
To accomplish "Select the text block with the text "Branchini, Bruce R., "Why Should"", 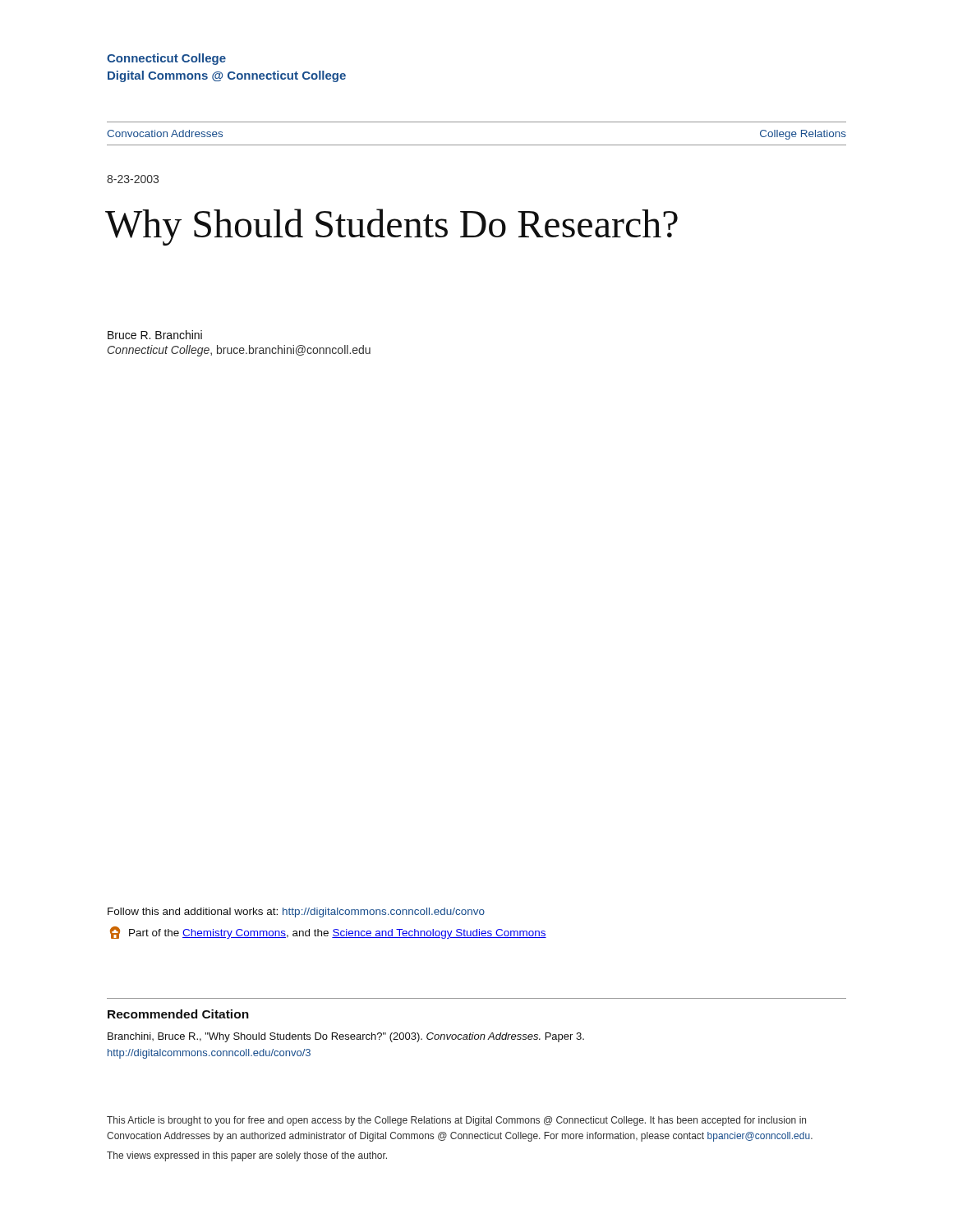I will 346,1044.
